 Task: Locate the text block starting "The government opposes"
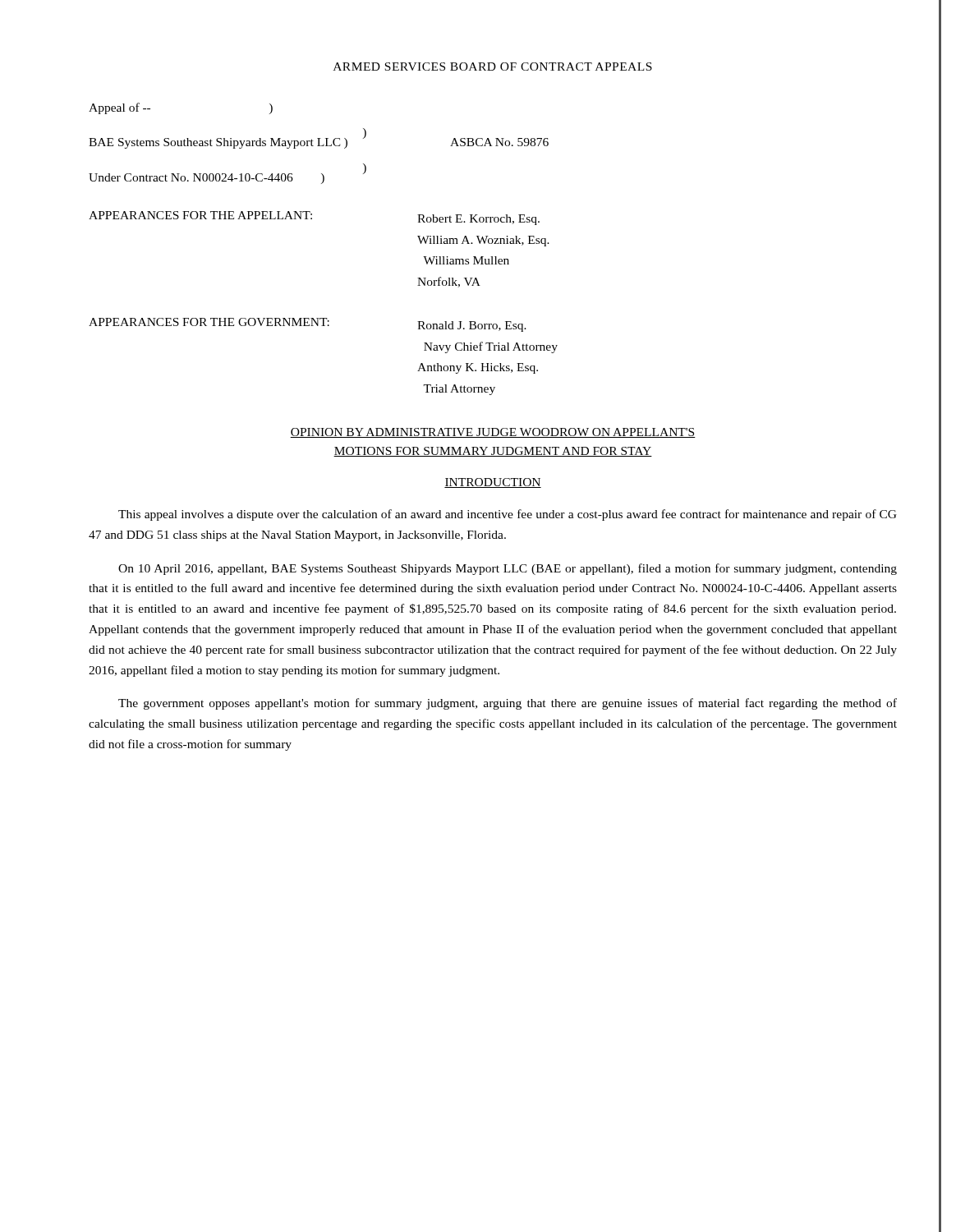pyautogui.click(x=493, y=723)
